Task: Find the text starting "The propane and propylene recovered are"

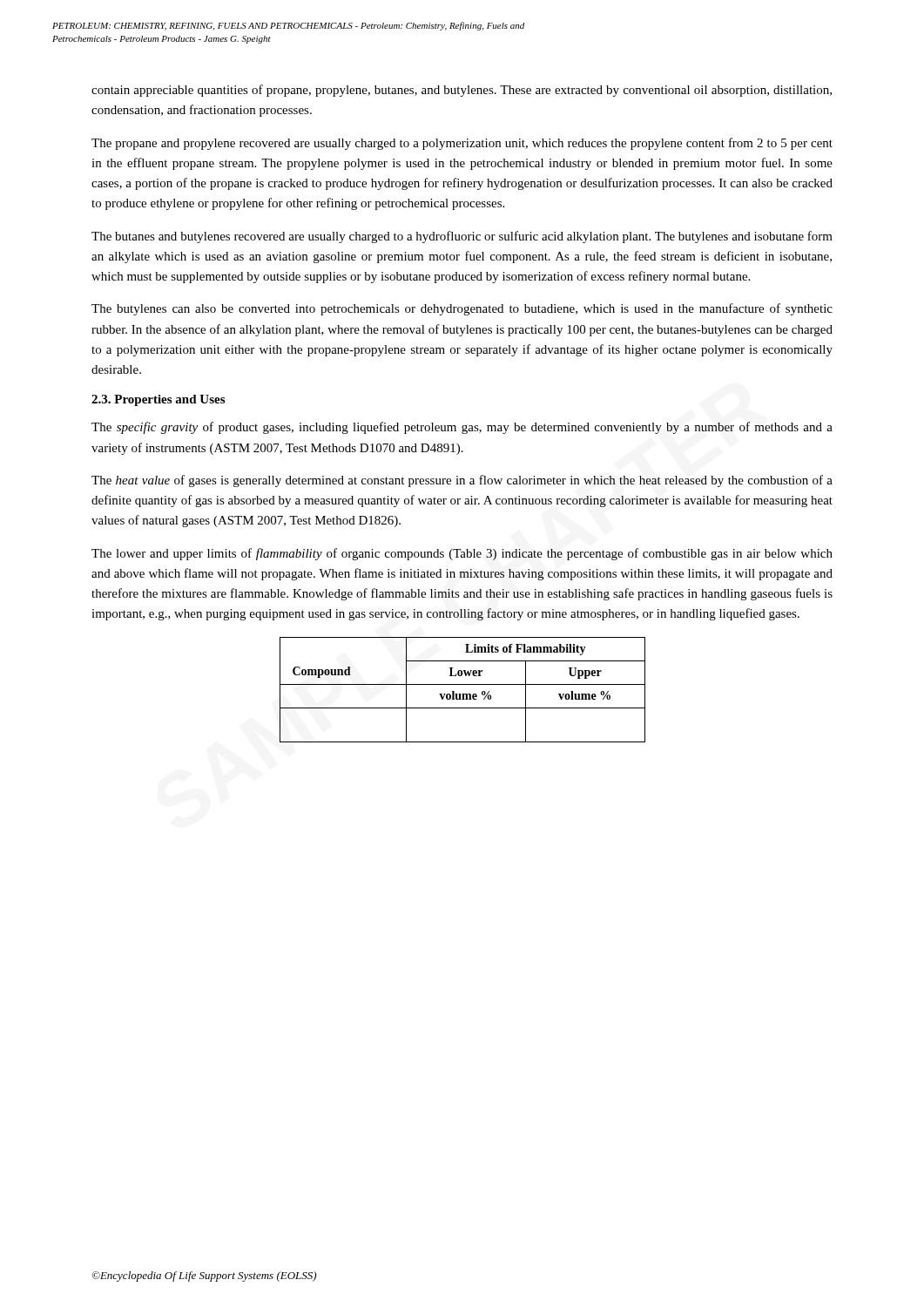Action: (462, 173)
